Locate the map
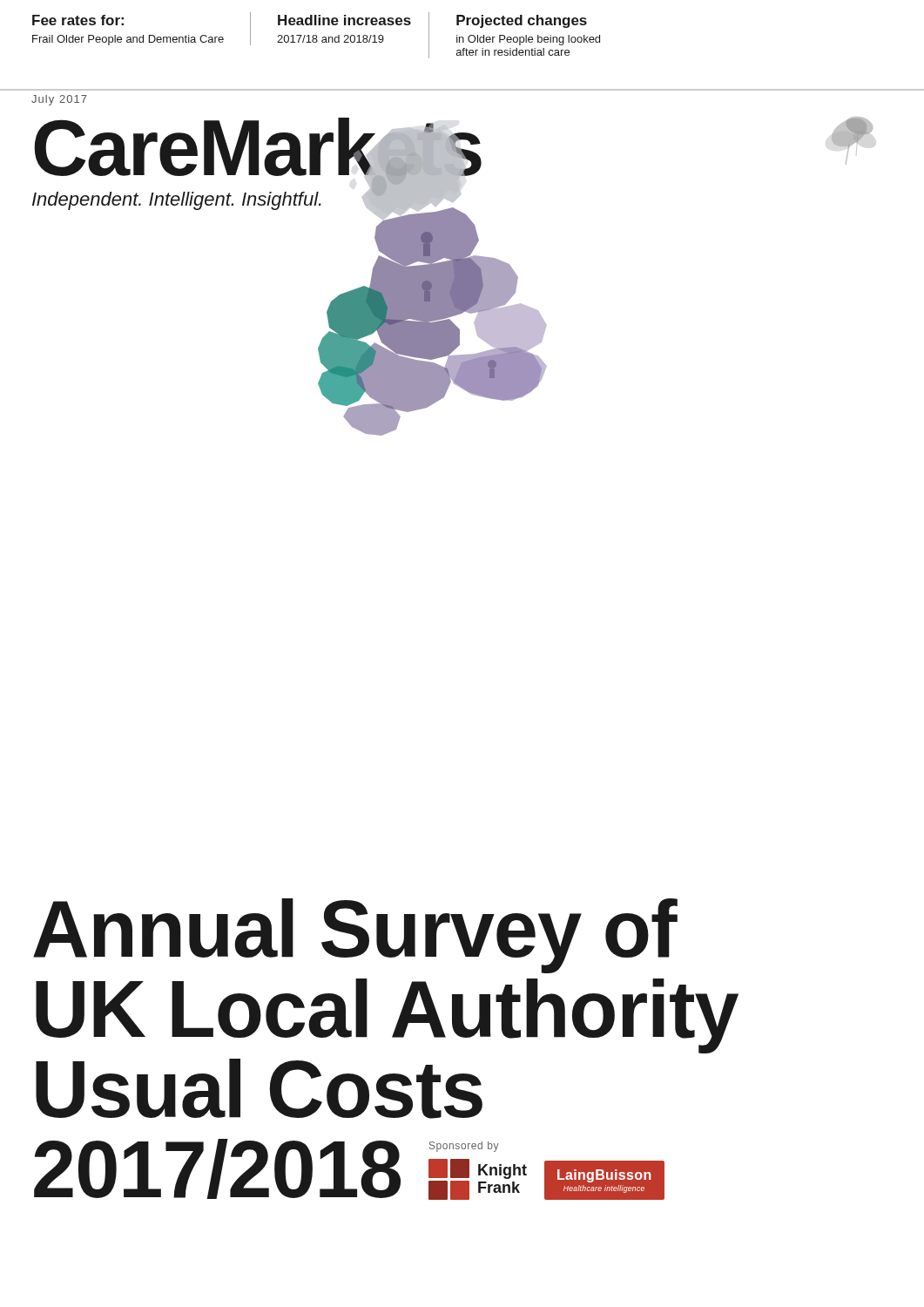924x1307 pixels. click(435, 438)
